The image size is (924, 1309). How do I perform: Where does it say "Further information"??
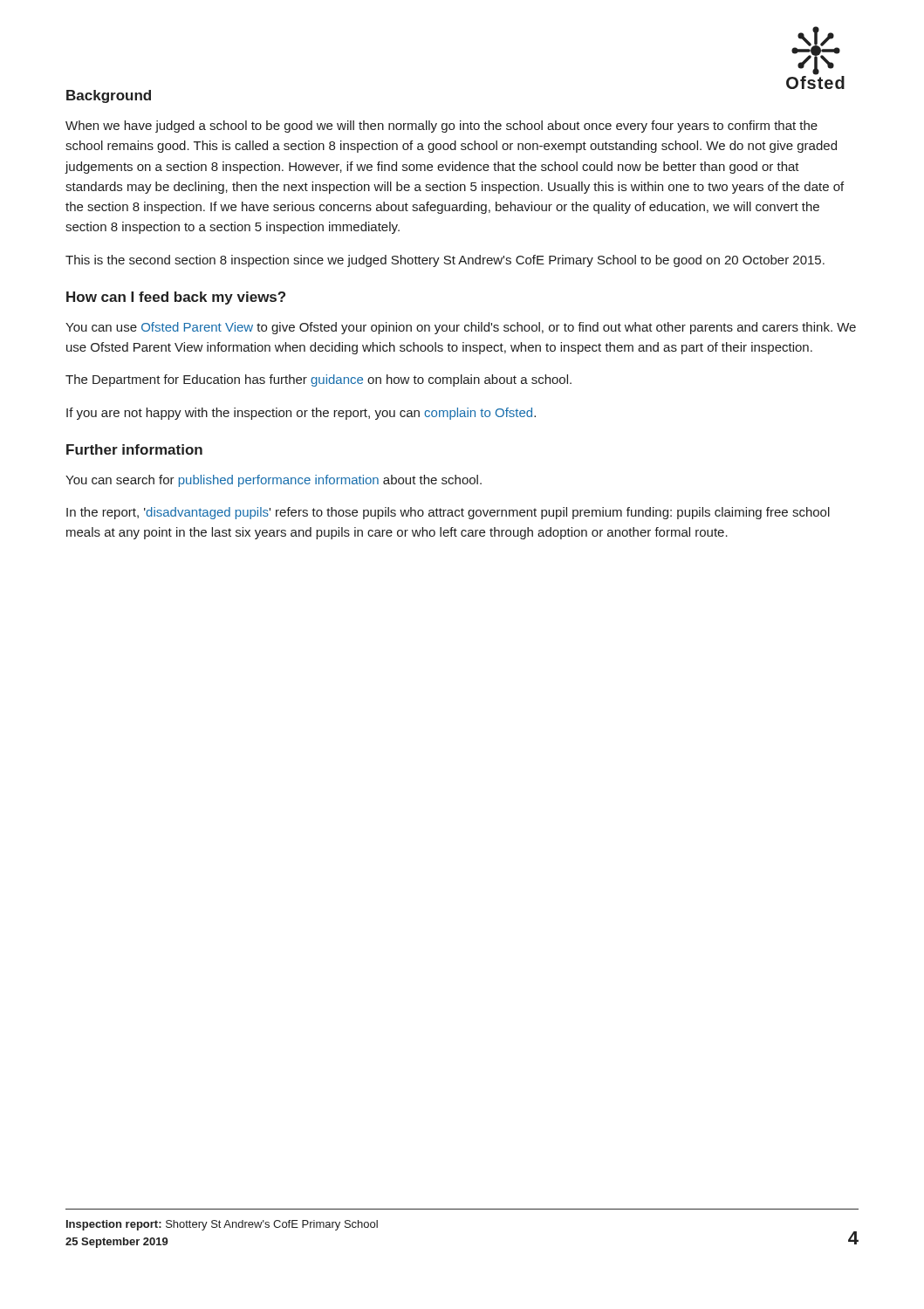click(134, 450)
